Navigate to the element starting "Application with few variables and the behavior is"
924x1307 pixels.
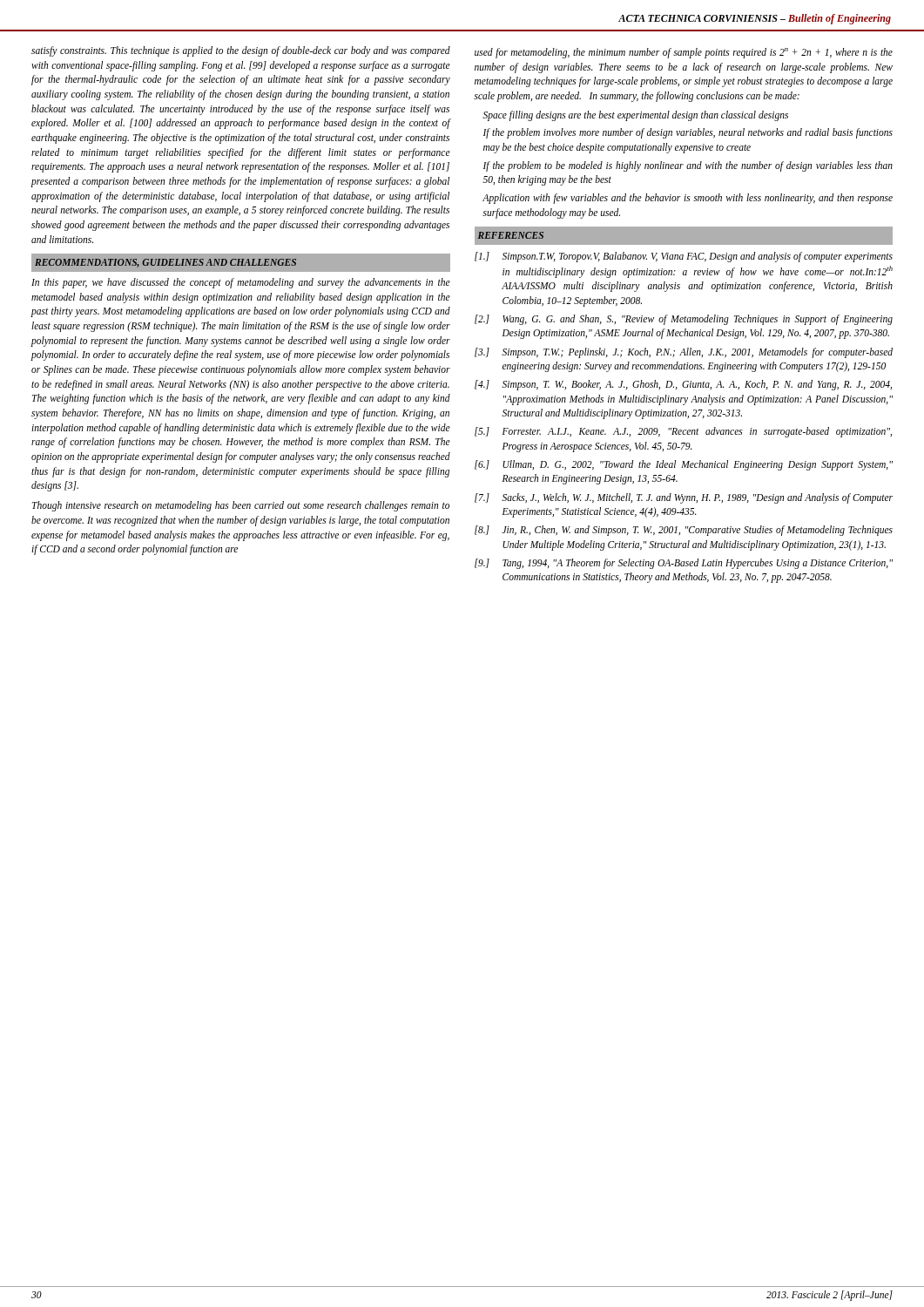[x=688, y=205]
